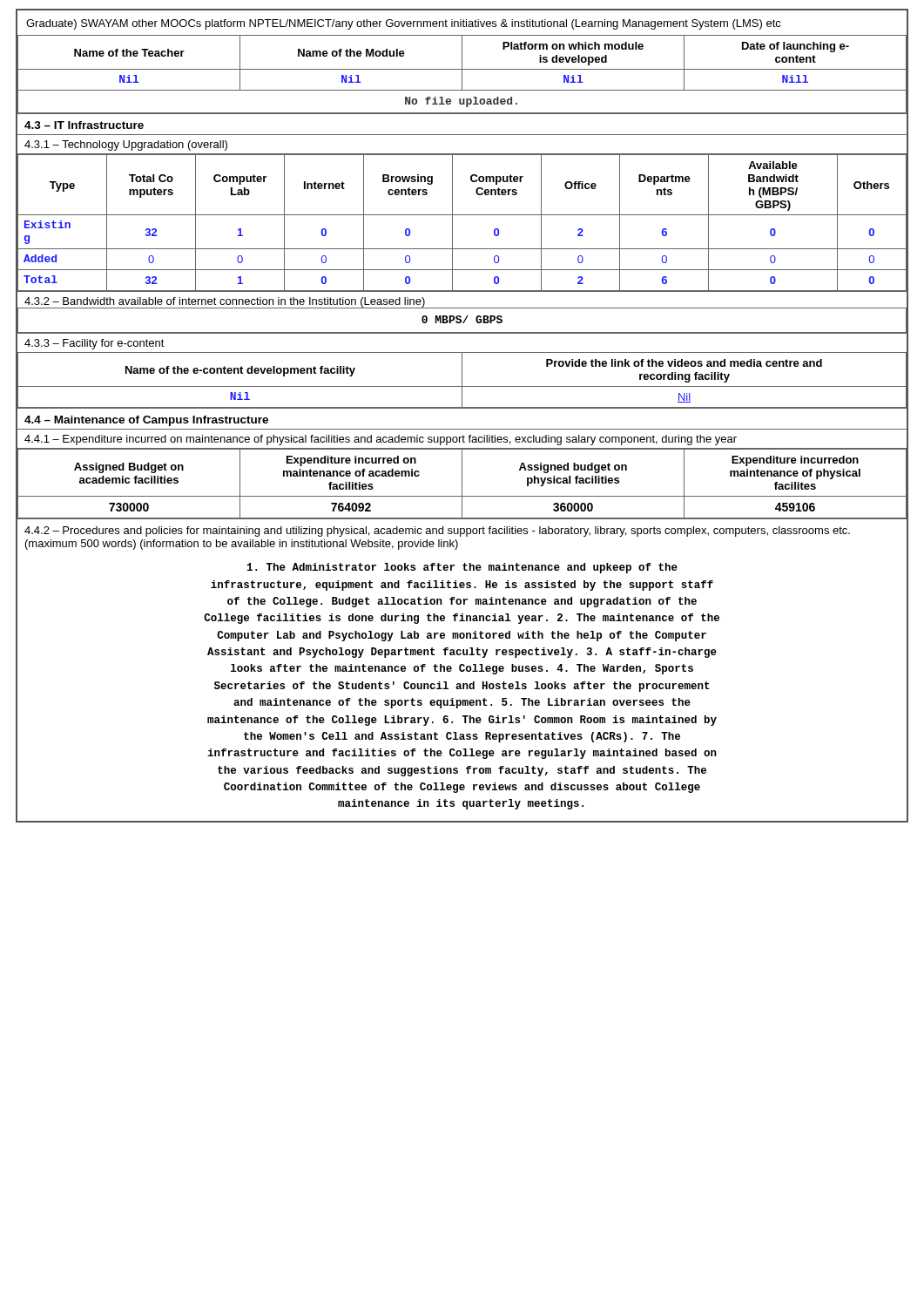Find the section header that says "4.3 – IT Infrastructure"
924x1307 pixels.
84,125
